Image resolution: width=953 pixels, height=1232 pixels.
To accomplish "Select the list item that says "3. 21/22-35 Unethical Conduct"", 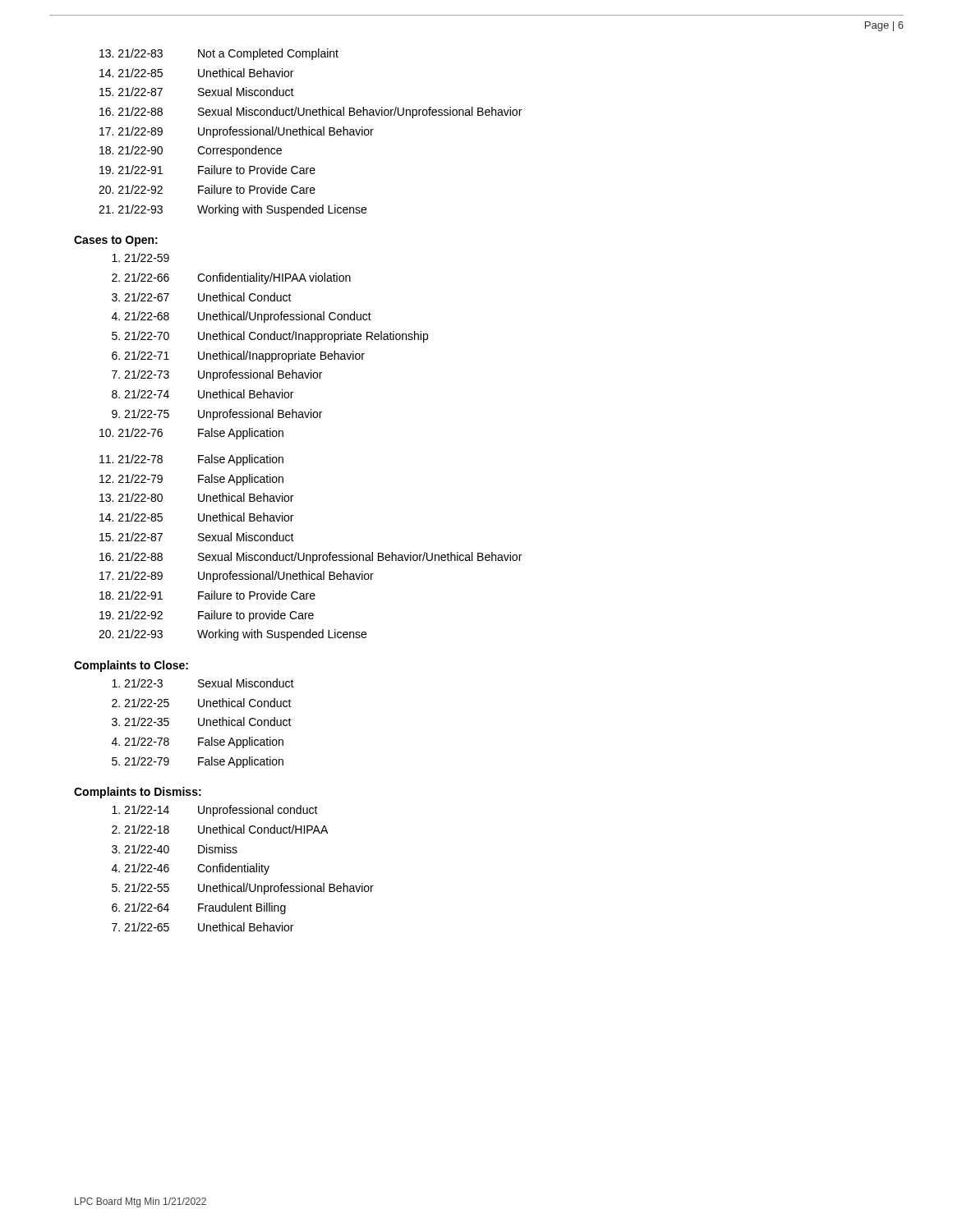I will pyautogui.click(x=202, y=722).
